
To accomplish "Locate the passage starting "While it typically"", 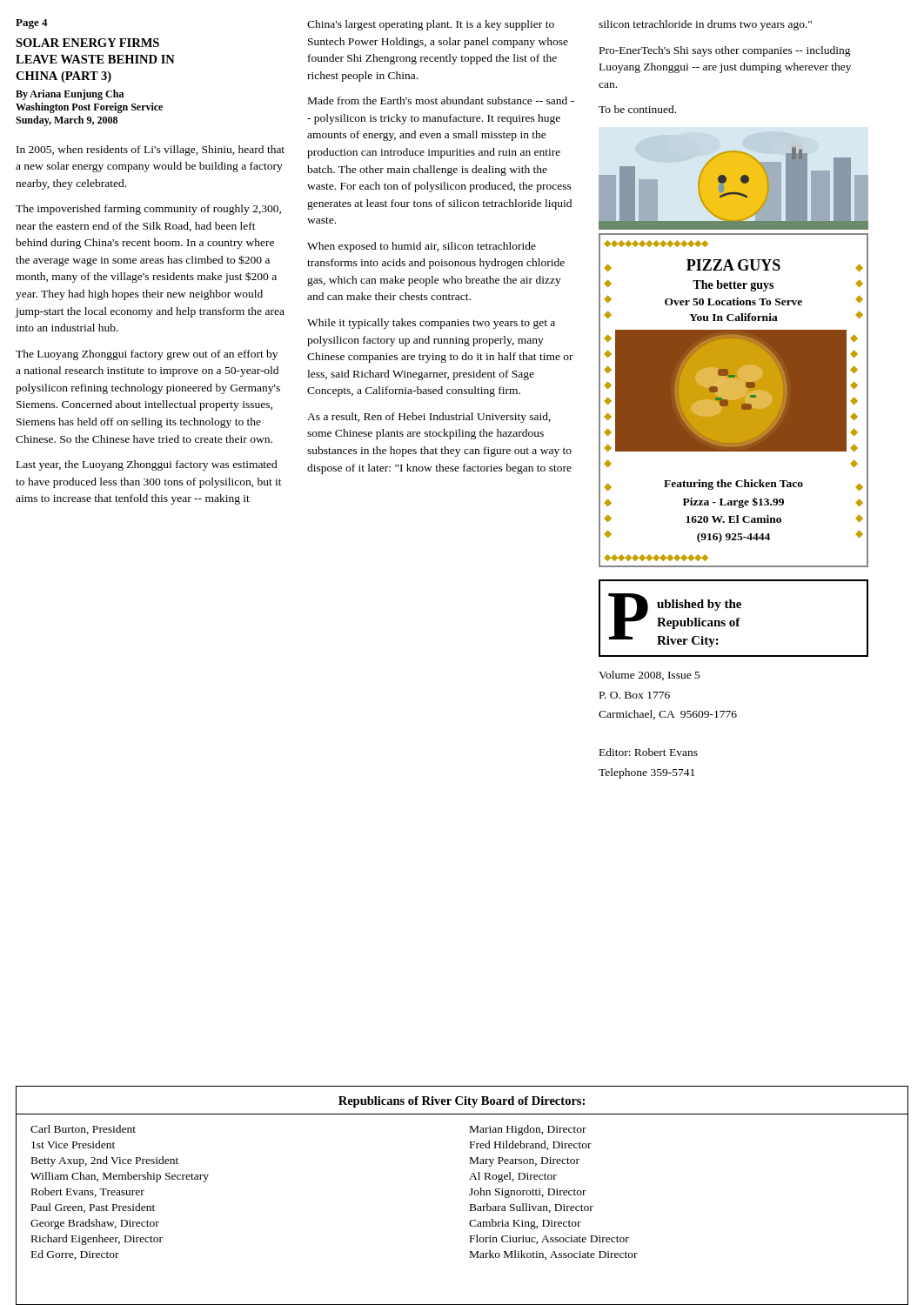I will [440, 356].
